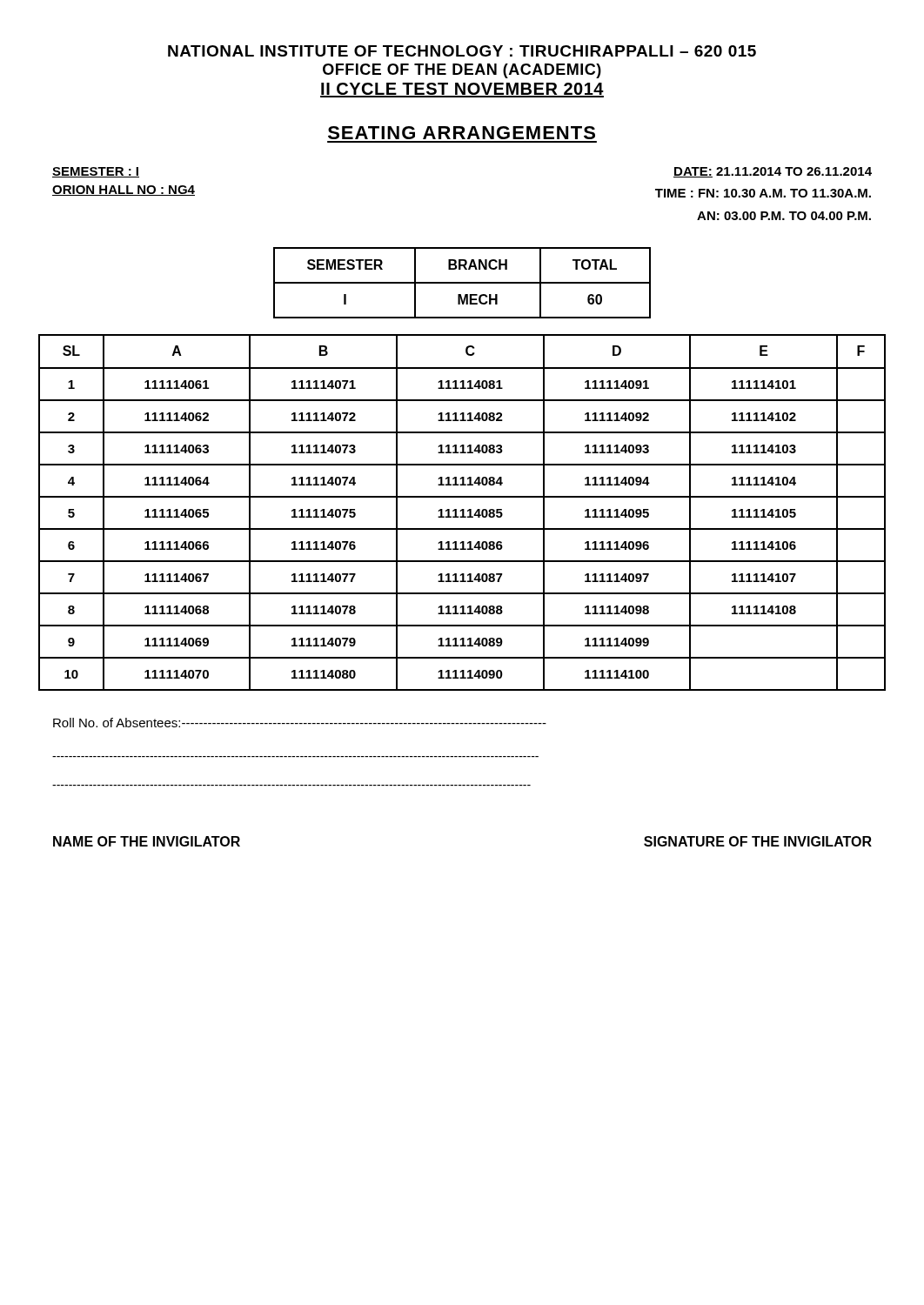924x1305 pixels.
Task: Find the text with the text "NAME OF THE INVIGILATOR"
Action: click(x=146, y=841)
